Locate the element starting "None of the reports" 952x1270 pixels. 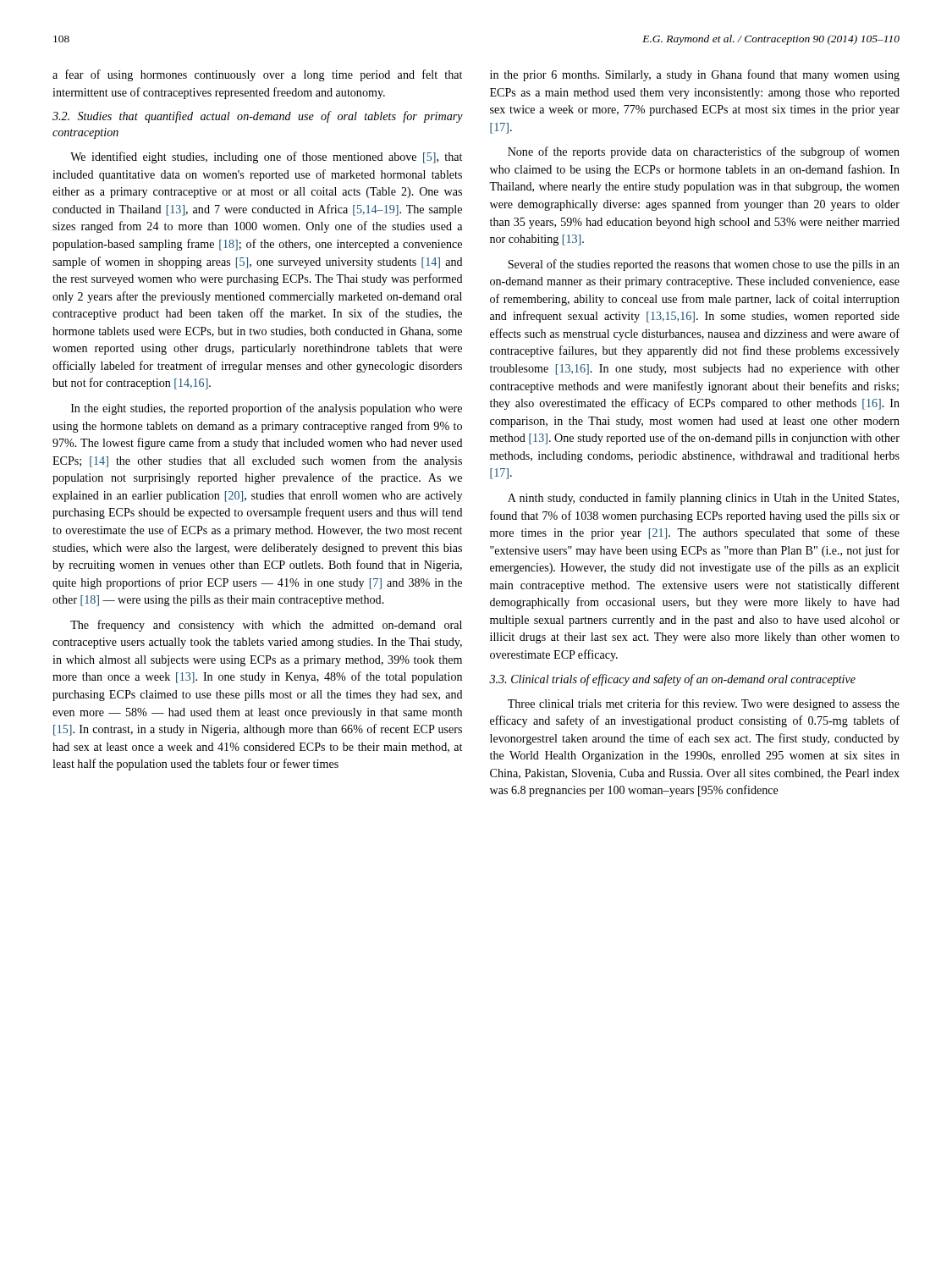(695, 195)
